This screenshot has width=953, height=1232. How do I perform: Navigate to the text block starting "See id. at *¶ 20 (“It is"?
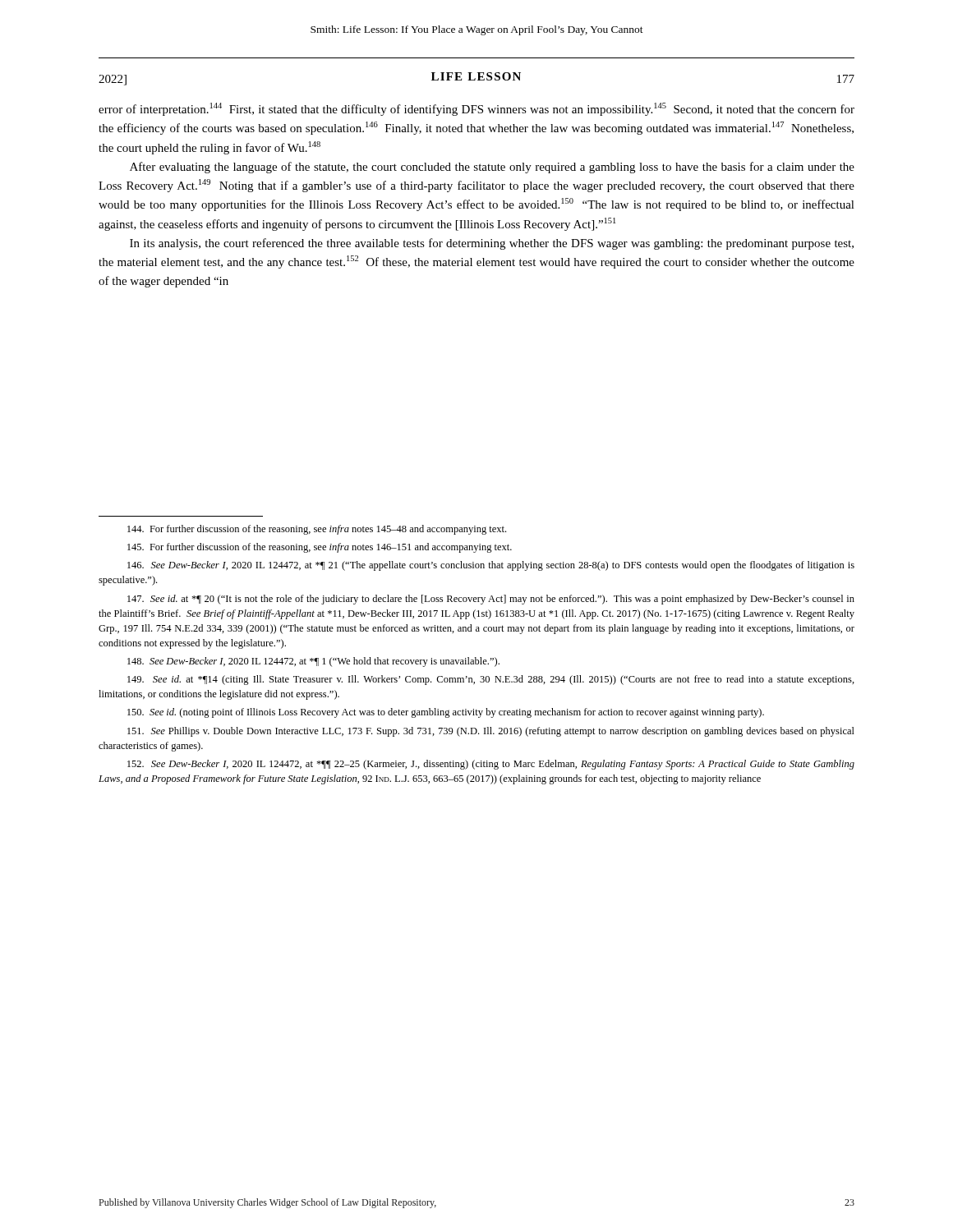tap(476, 621)
